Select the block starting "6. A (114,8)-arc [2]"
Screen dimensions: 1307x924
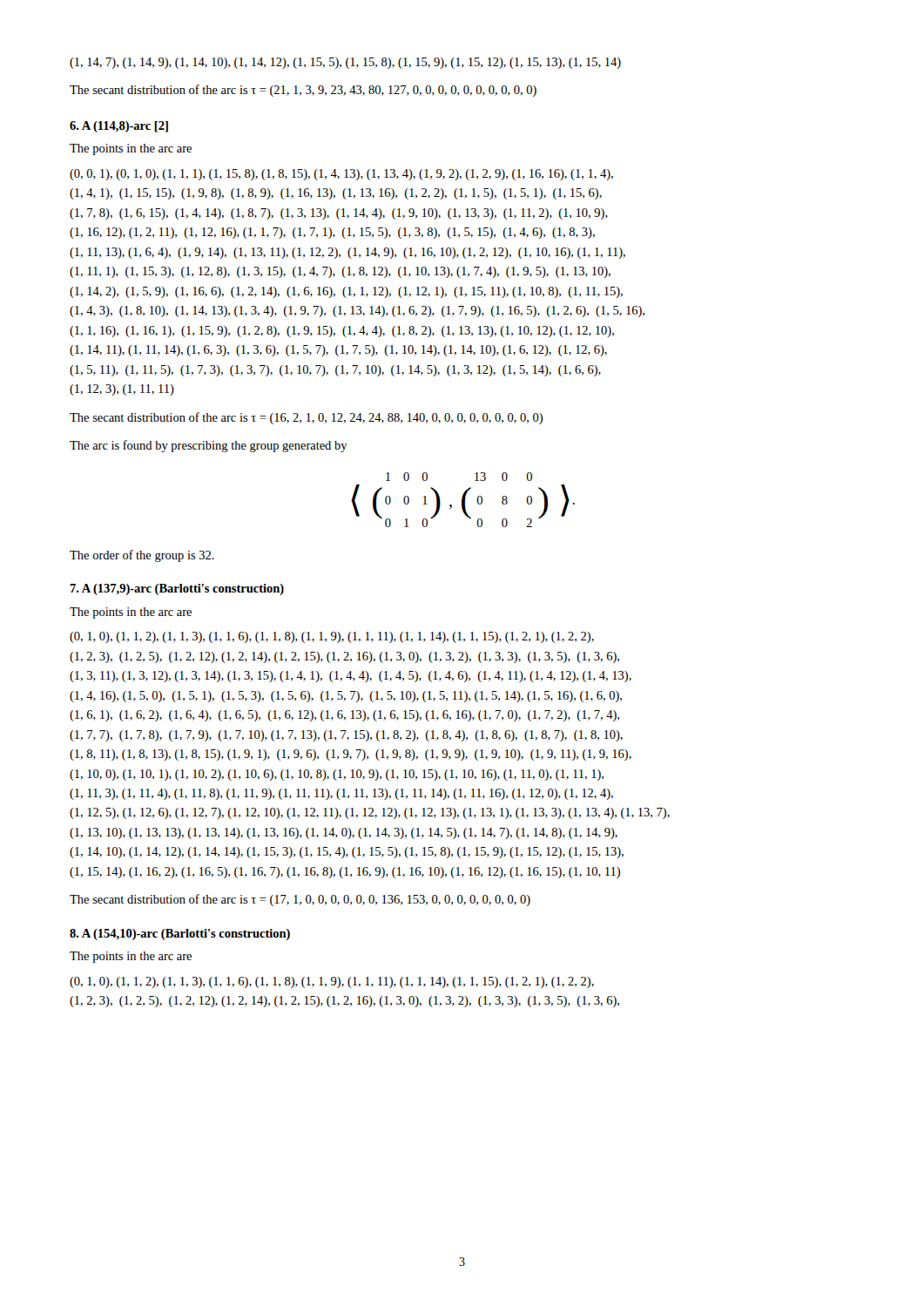(119, 125)
